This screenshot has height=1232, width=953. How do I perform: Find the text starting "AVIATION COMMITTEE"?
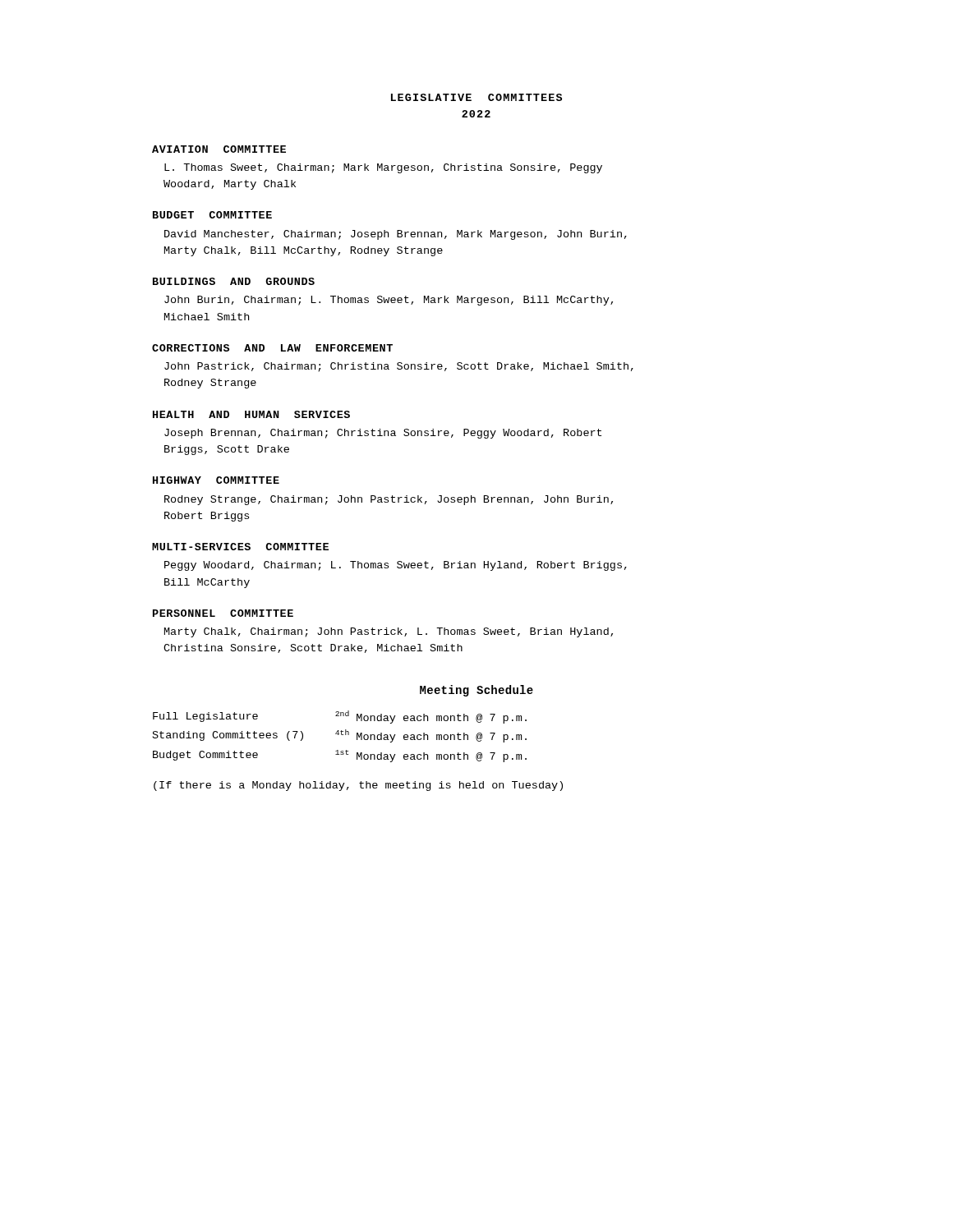[219, 149]
